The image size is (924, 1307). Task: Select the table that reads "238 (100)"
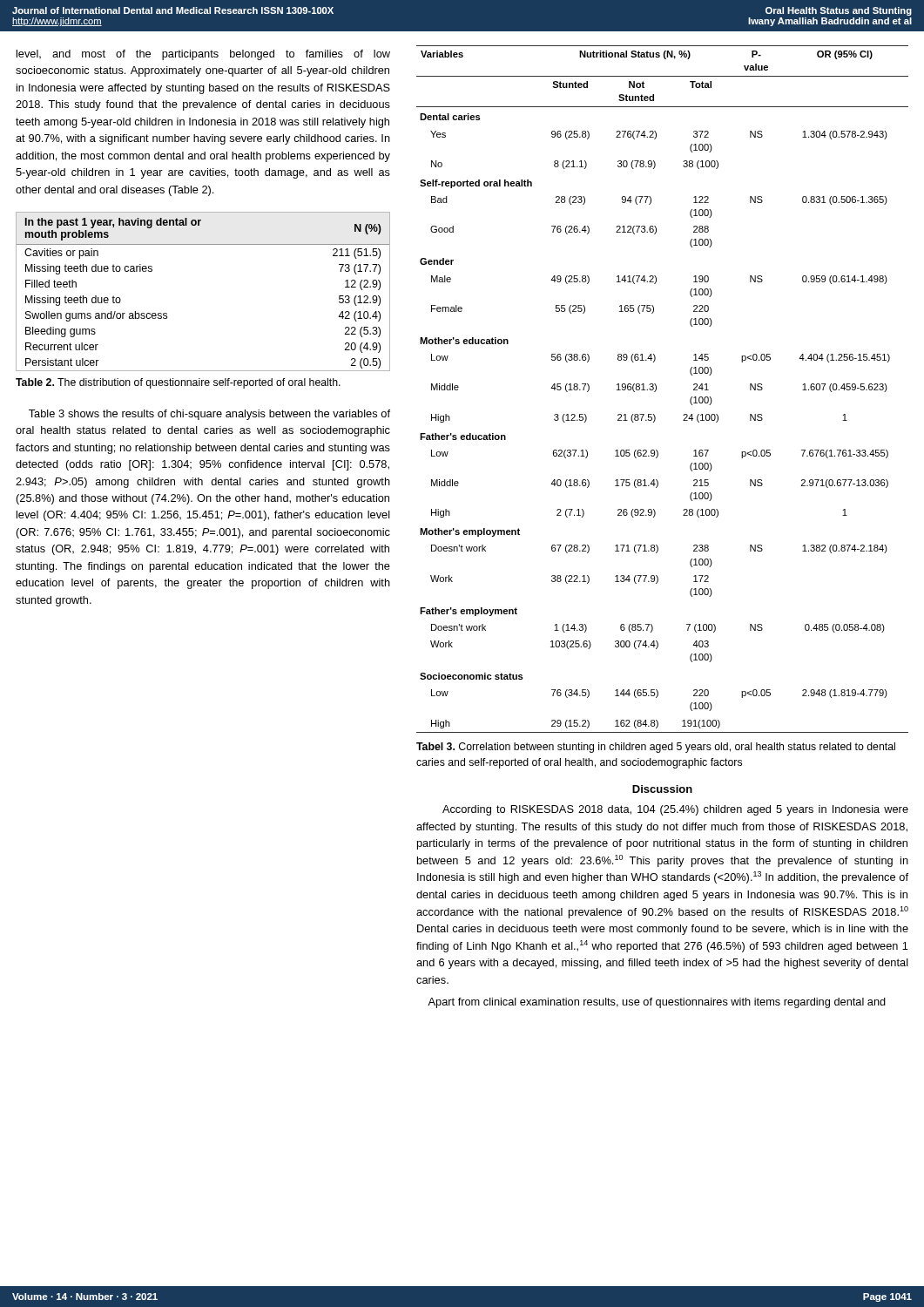tap(662, 389)
